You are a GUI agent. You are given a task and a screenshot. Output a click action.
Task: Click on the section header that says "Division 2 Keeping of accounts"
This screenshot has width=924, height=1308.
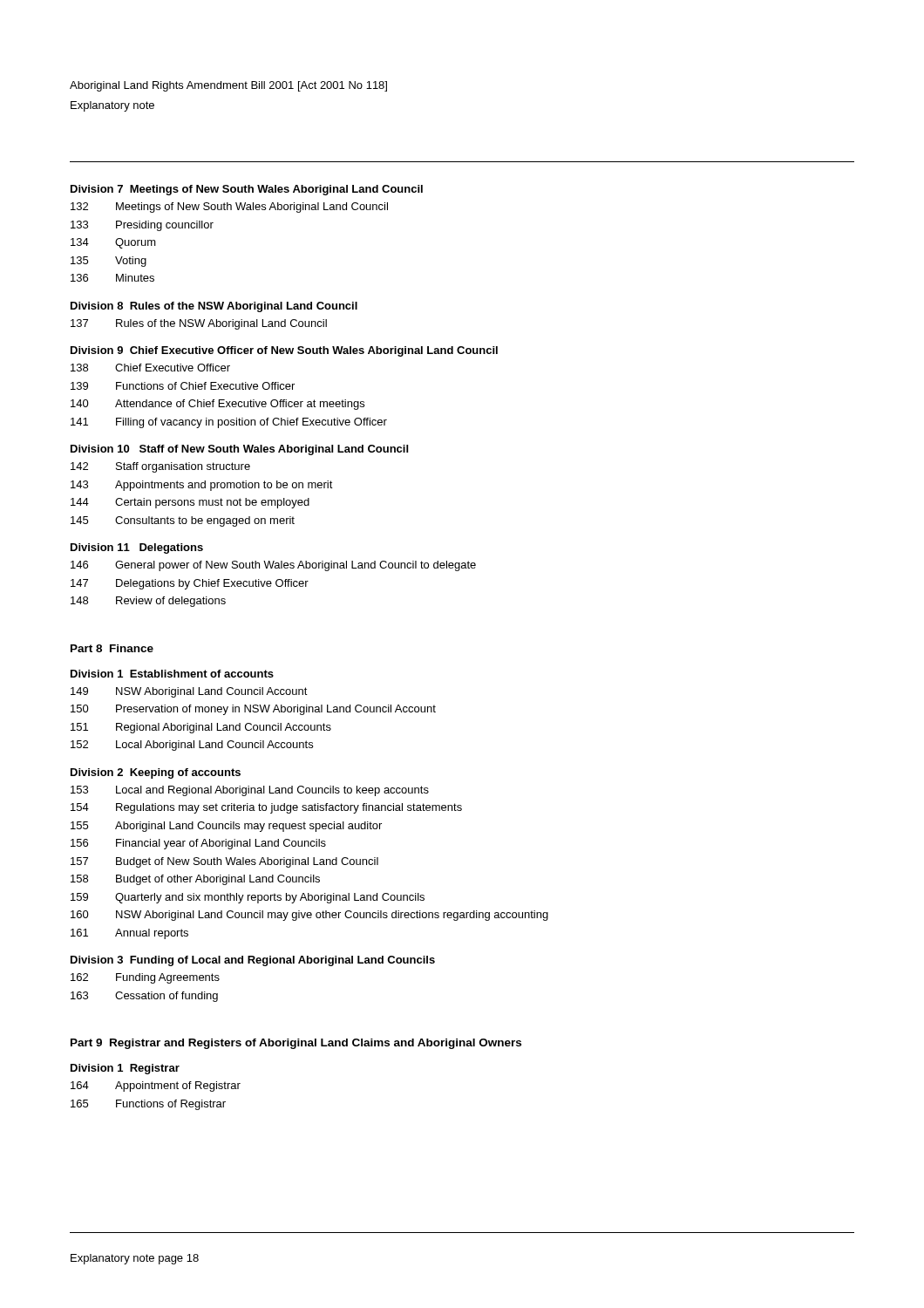pos(155,772)
